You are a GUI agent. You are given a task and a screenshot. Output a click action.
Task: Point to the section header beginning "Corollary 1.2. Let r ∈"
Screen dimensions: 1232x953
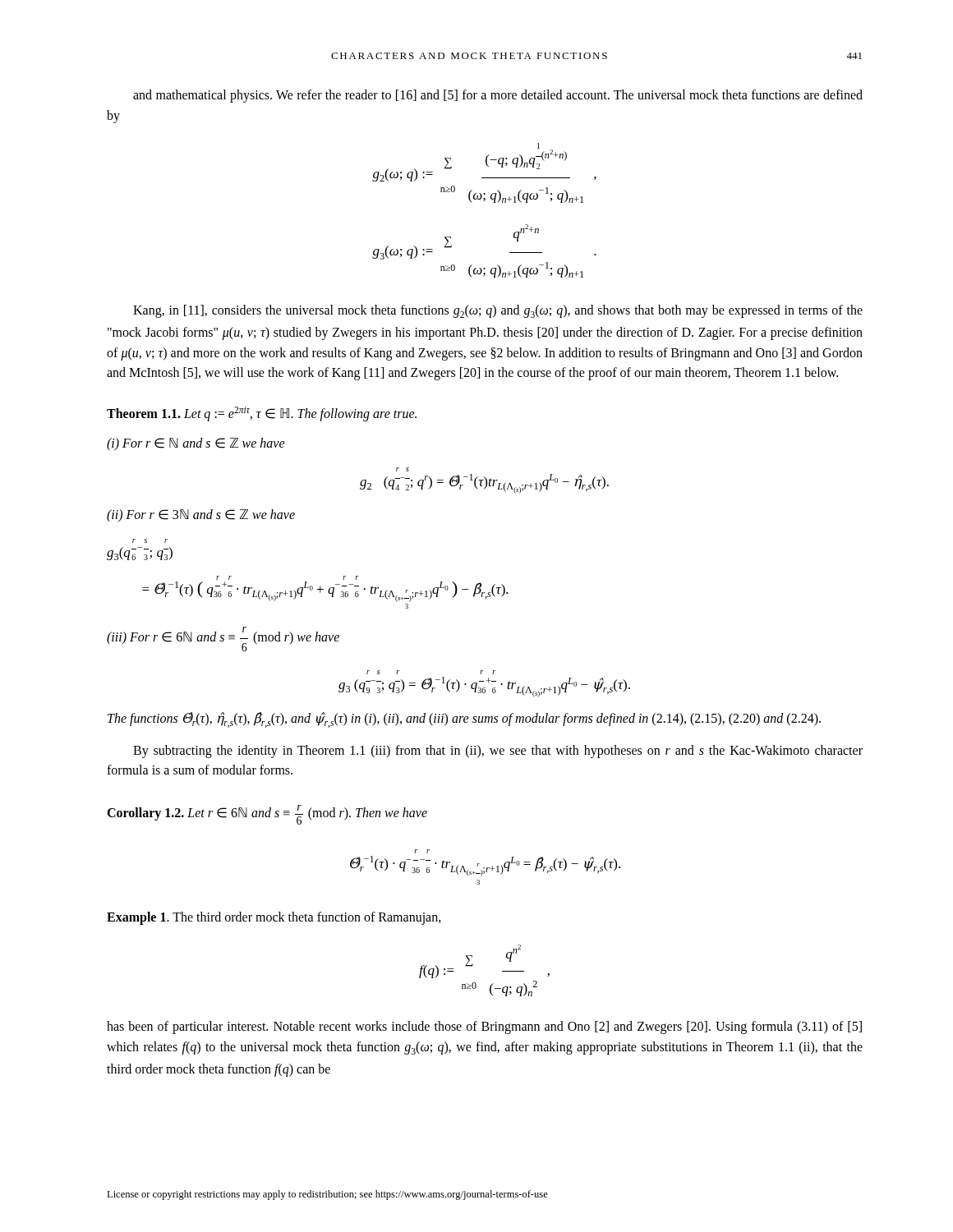point(267,815)
